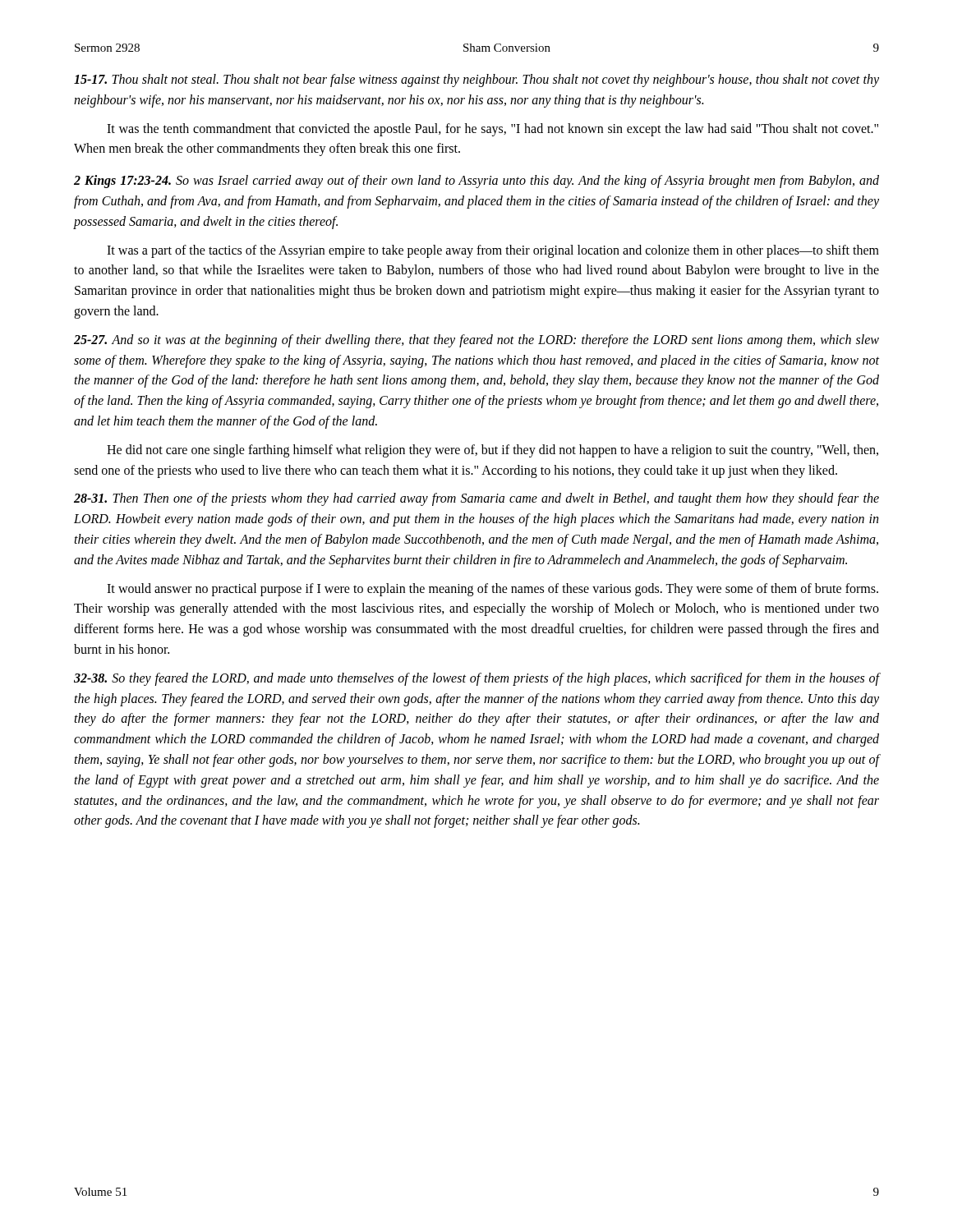Click the passage that begins "It was the tenth"

click(x=476, y=138)
